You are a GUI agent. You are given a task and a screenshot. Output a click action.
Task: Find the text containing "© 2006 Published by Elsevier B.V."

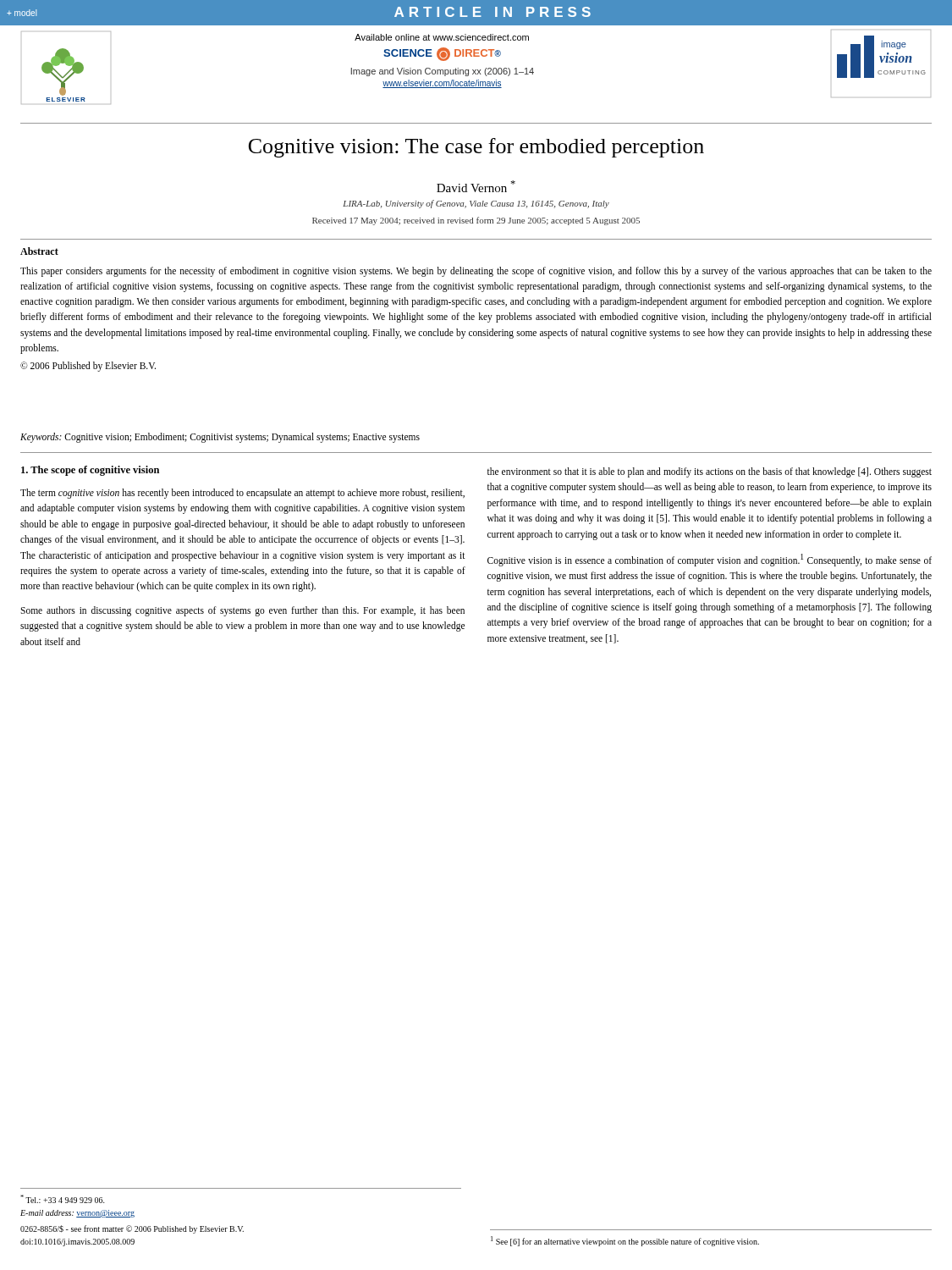click(x=88, y=366)
